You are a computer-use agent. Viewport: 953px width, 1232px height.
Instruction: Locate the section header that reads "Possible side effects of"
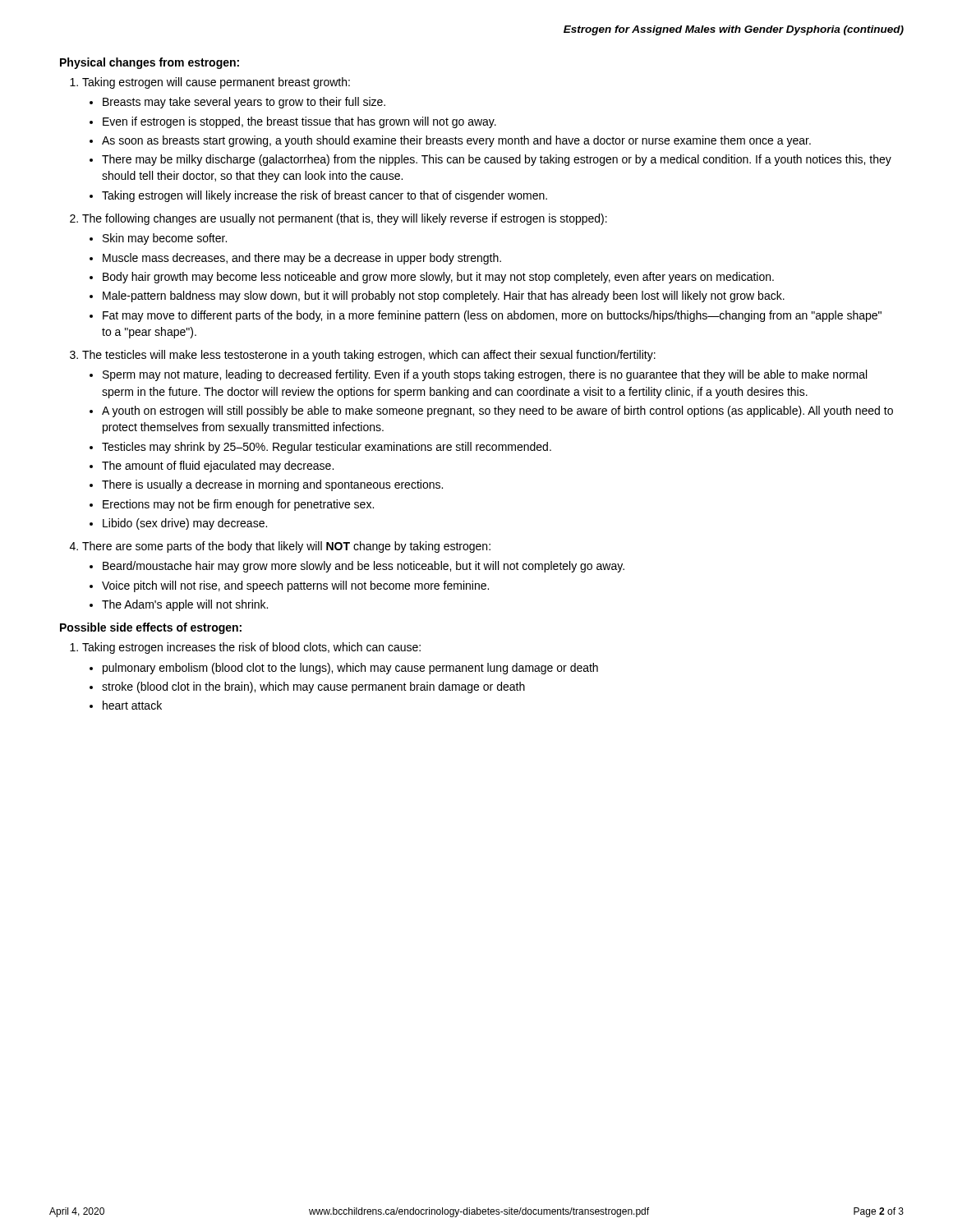click(x=151, y=628)
